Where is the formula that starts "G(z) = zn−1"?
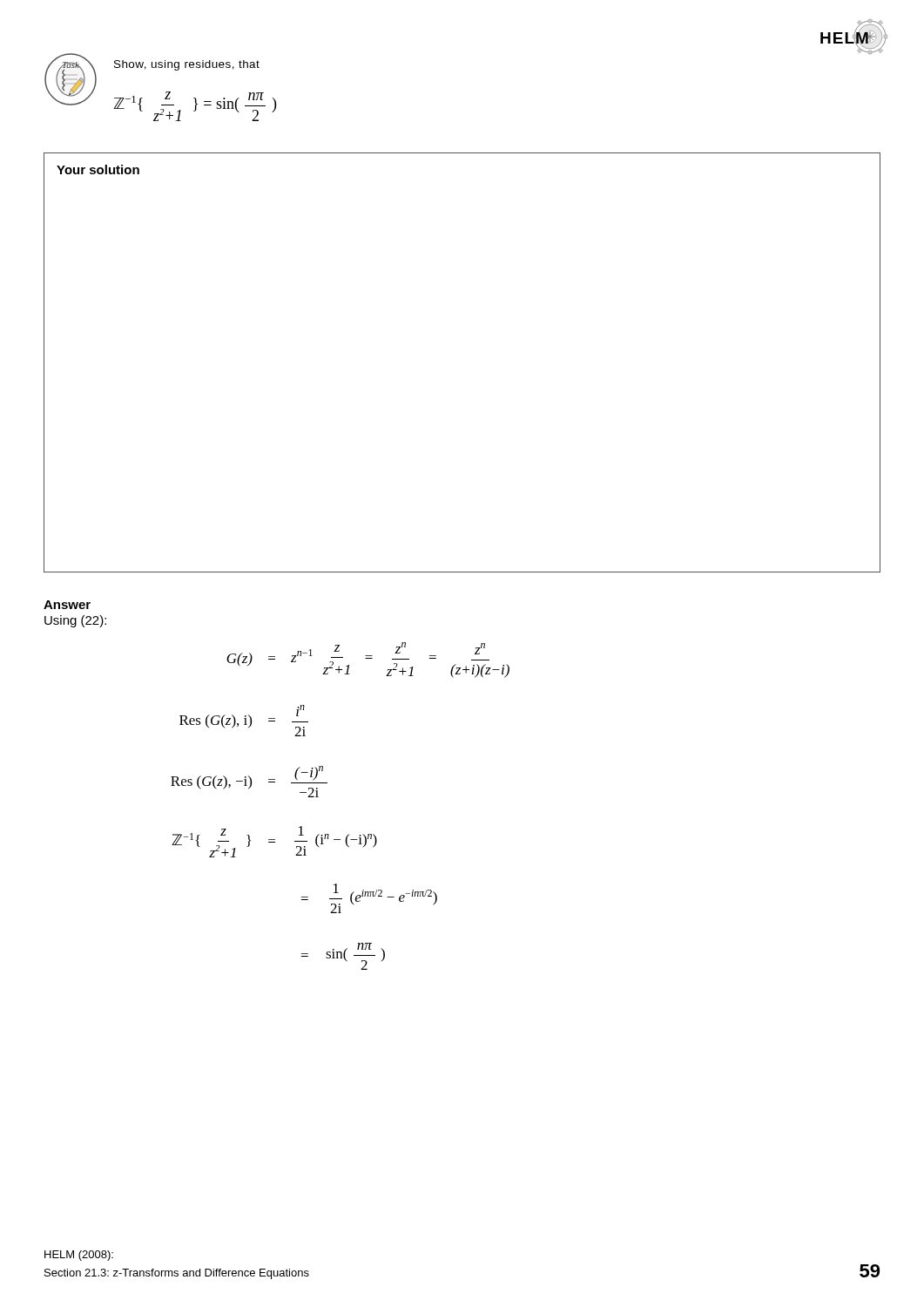 315,659
